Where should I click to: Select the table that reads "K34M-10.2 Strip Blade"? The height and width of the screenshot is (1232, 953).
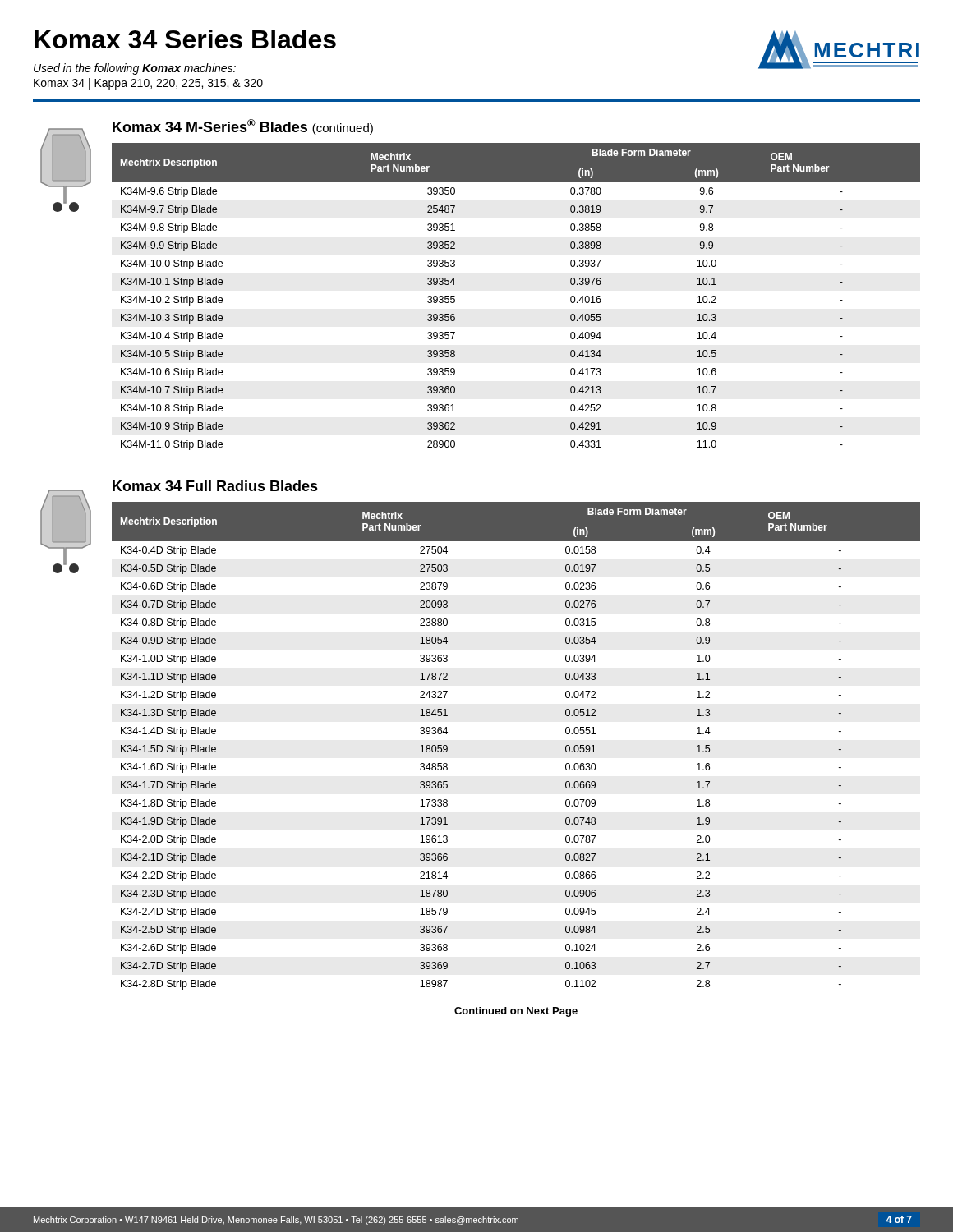point(516,298)
